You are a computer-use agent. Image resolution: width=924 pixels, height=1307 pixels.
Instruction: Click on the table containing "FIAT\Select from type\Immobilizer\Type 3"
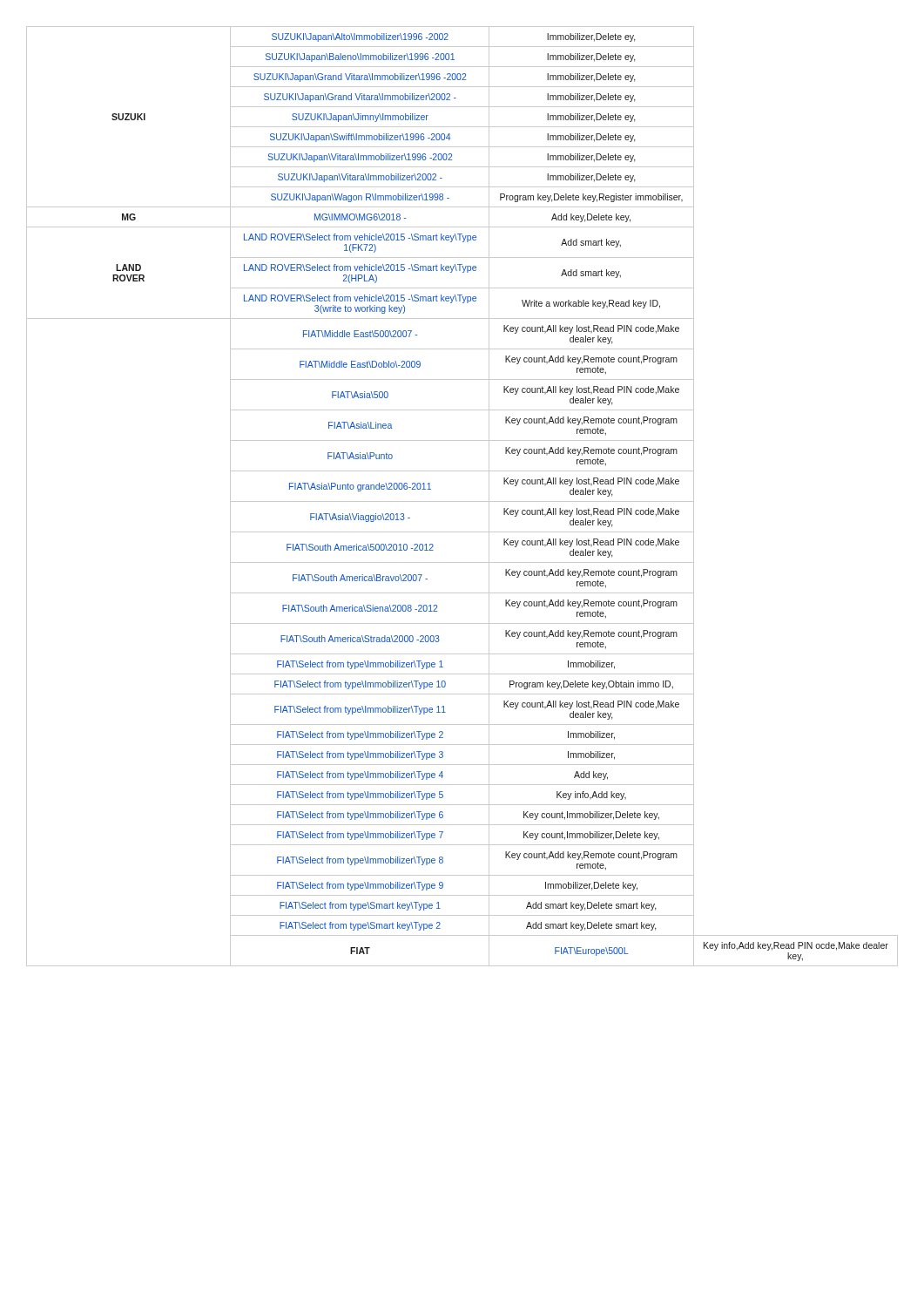pyautogui.click(x=462, y=496)
